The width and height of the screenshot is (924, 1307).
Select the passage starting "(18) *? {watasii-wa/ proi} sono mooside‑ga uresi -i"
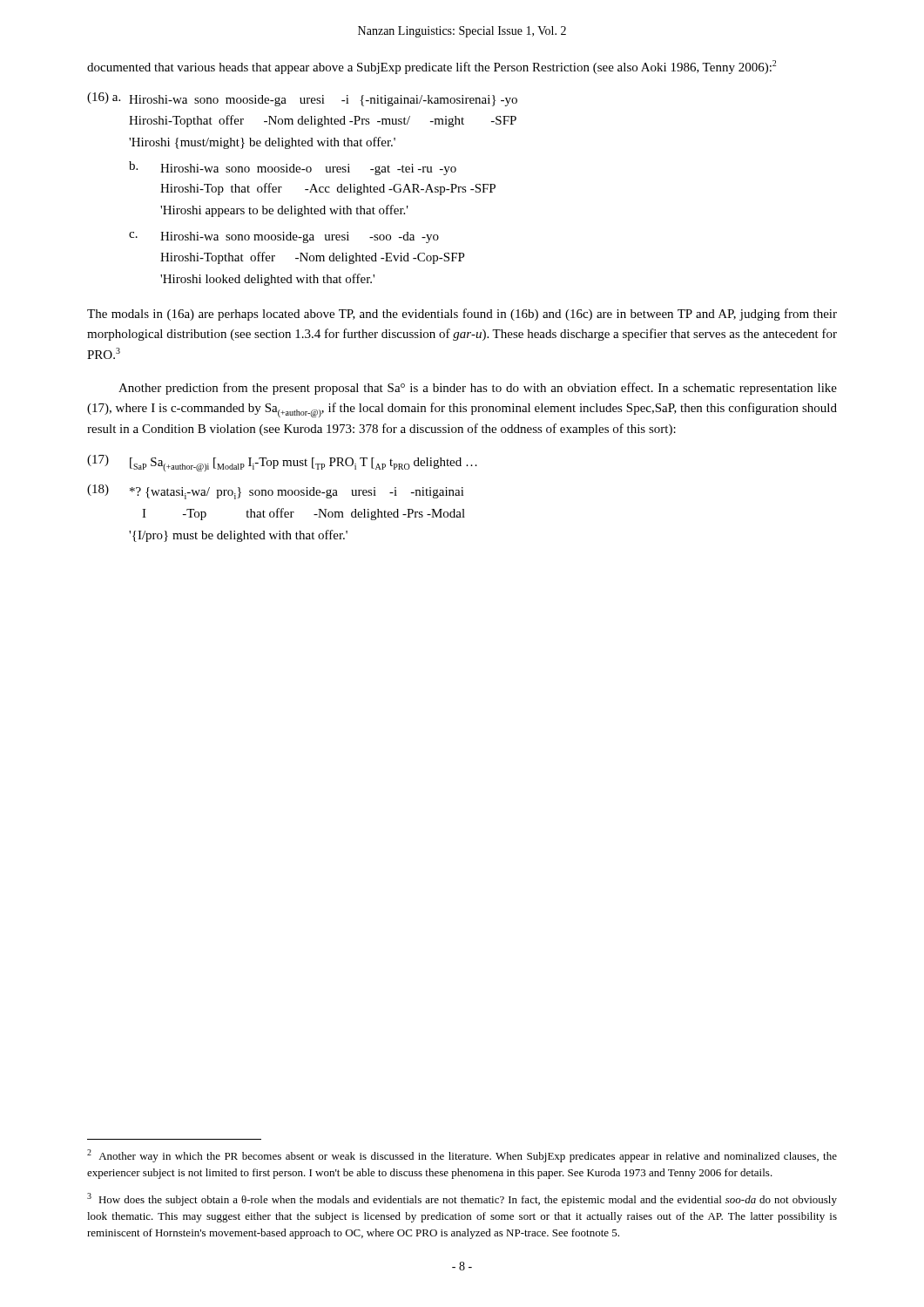tap(462, 515)
